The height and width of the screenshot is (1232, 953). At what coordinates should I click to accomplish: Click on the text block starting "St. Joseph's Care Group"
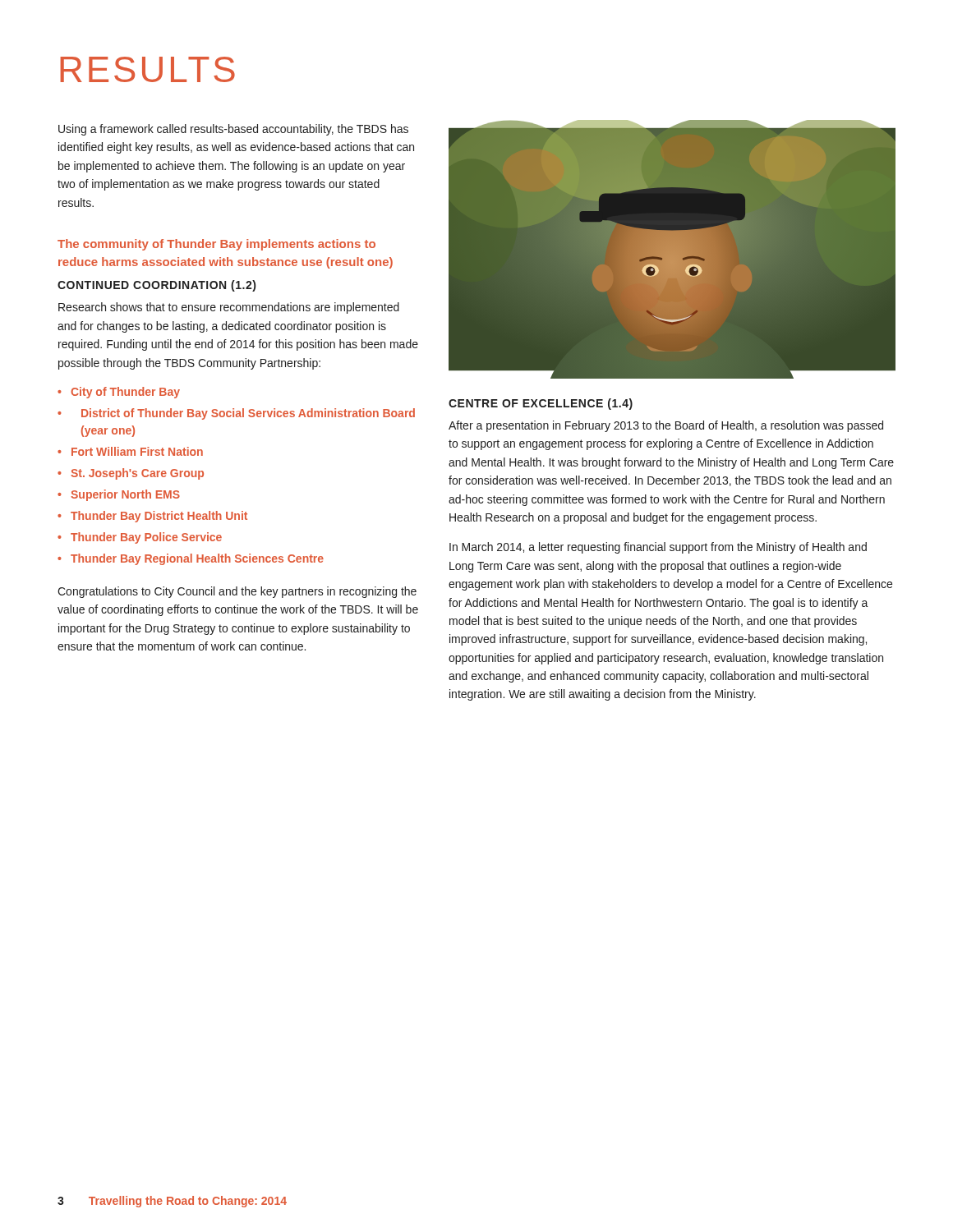coord(138,473)
